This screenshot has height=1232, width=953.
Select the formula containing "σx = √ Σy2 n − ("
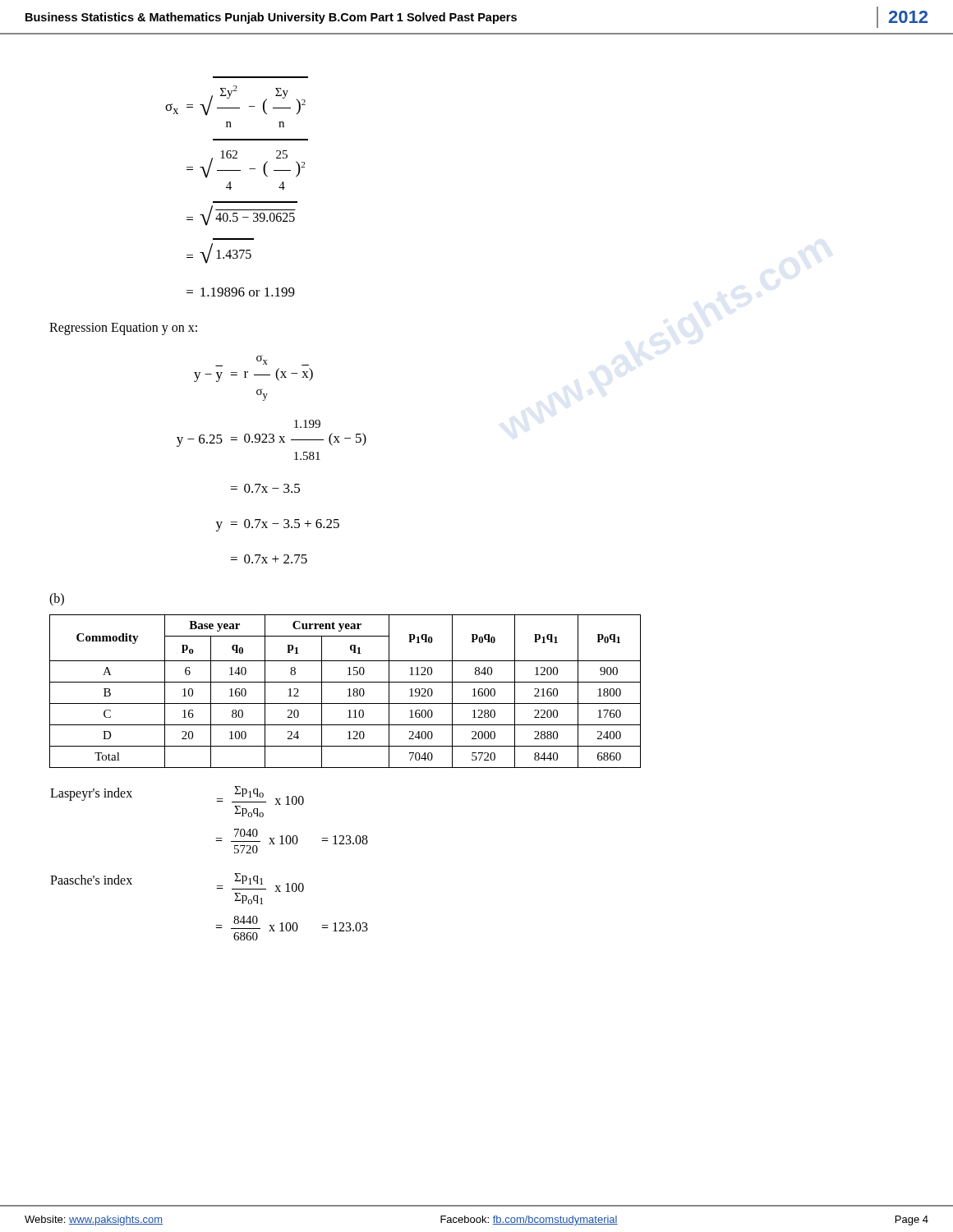point(237,192)
